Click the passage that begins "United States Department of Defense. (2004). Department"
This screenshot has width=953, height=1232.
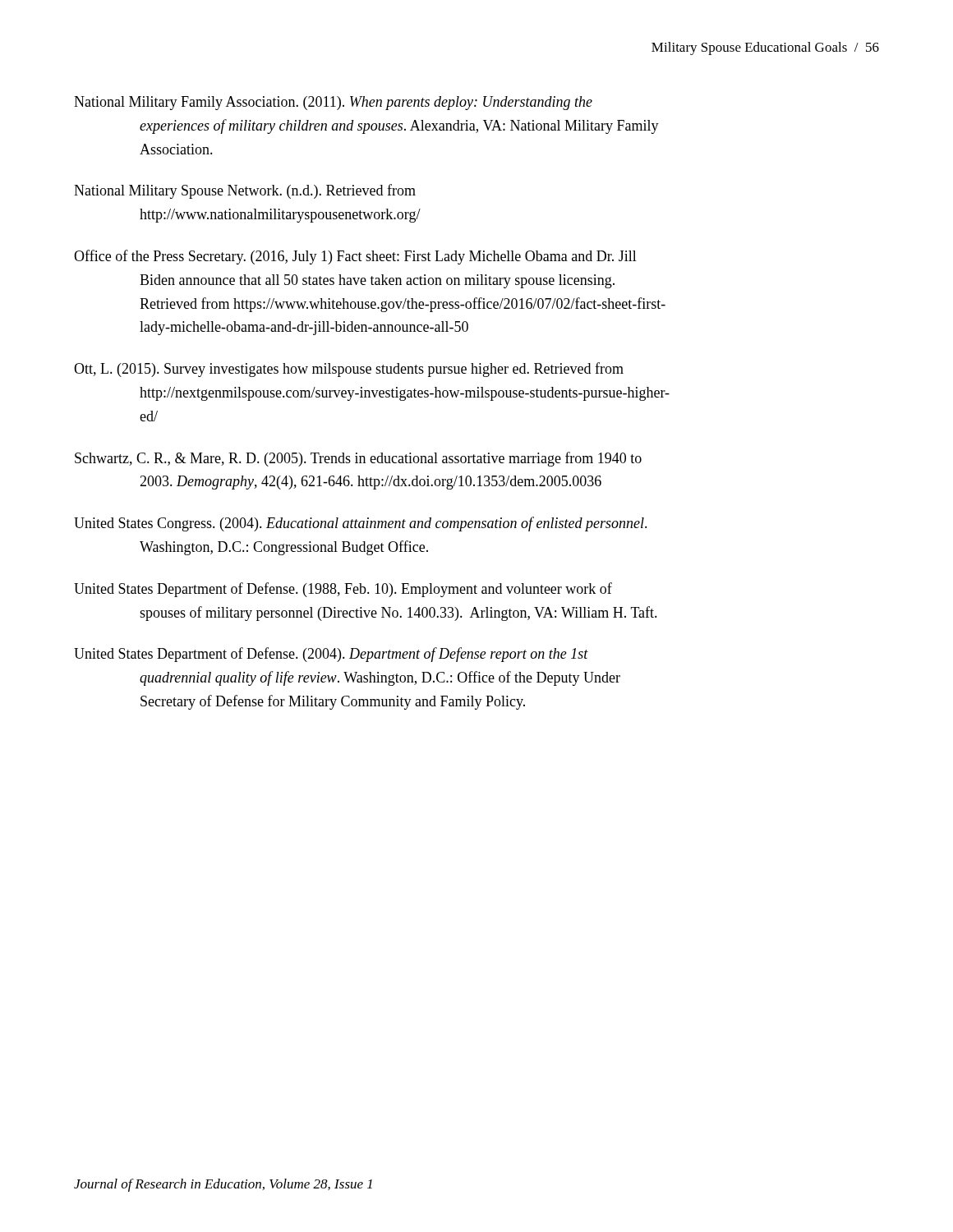(476, 678)
